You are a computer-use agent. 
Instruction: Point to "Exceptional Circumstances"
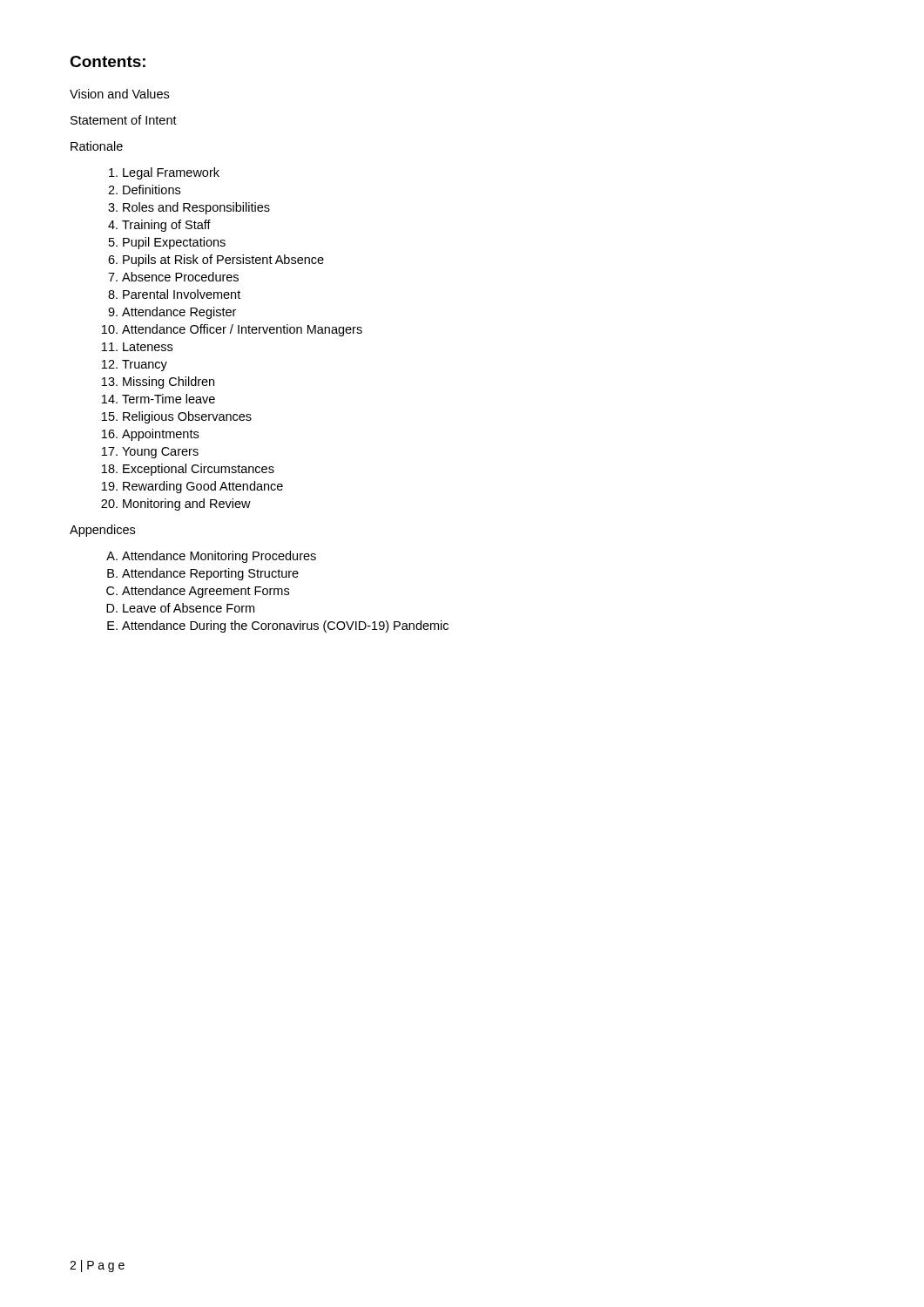198,469
